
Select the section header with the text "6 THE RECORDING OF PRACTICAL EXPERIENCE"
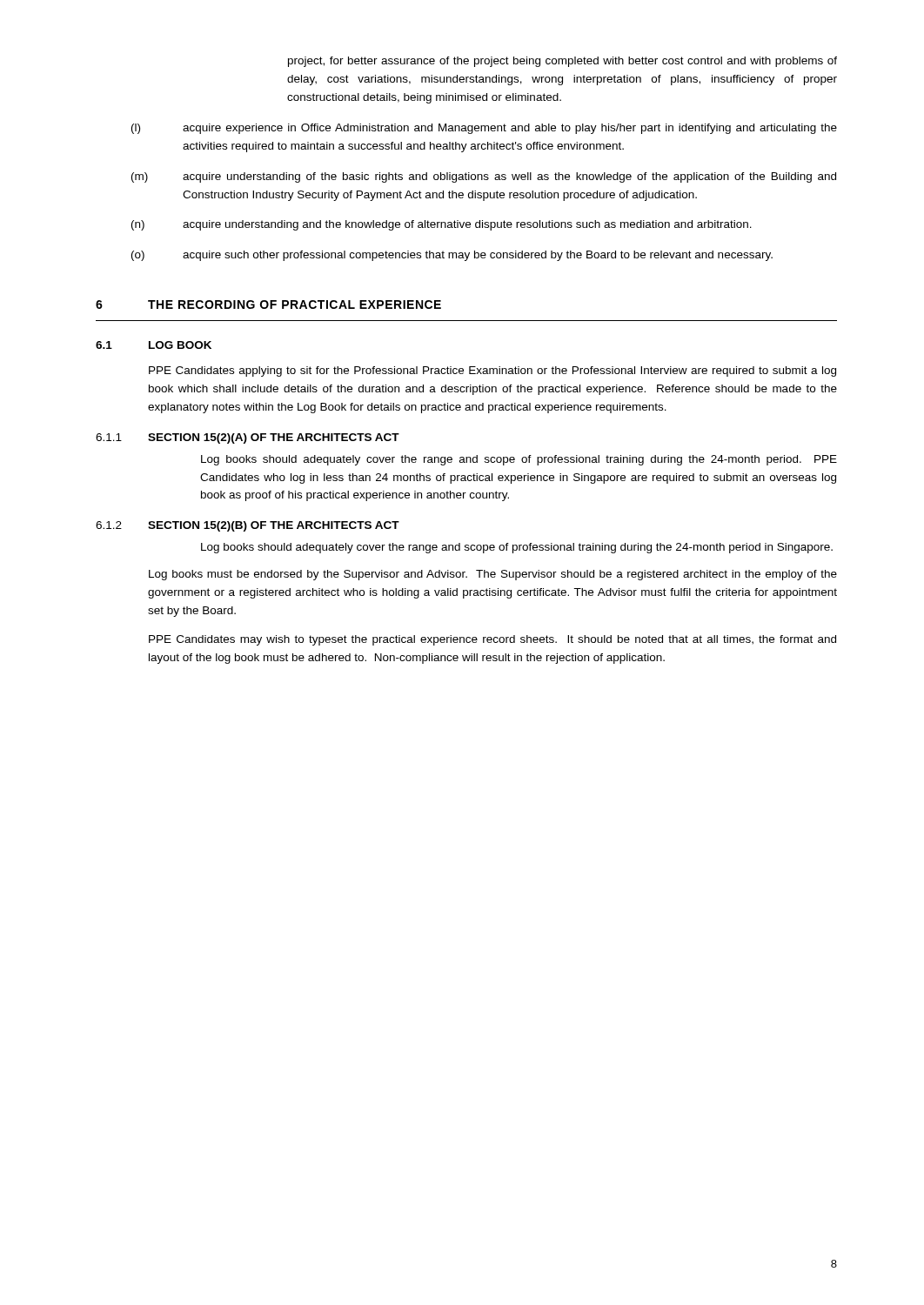(269, 306)
